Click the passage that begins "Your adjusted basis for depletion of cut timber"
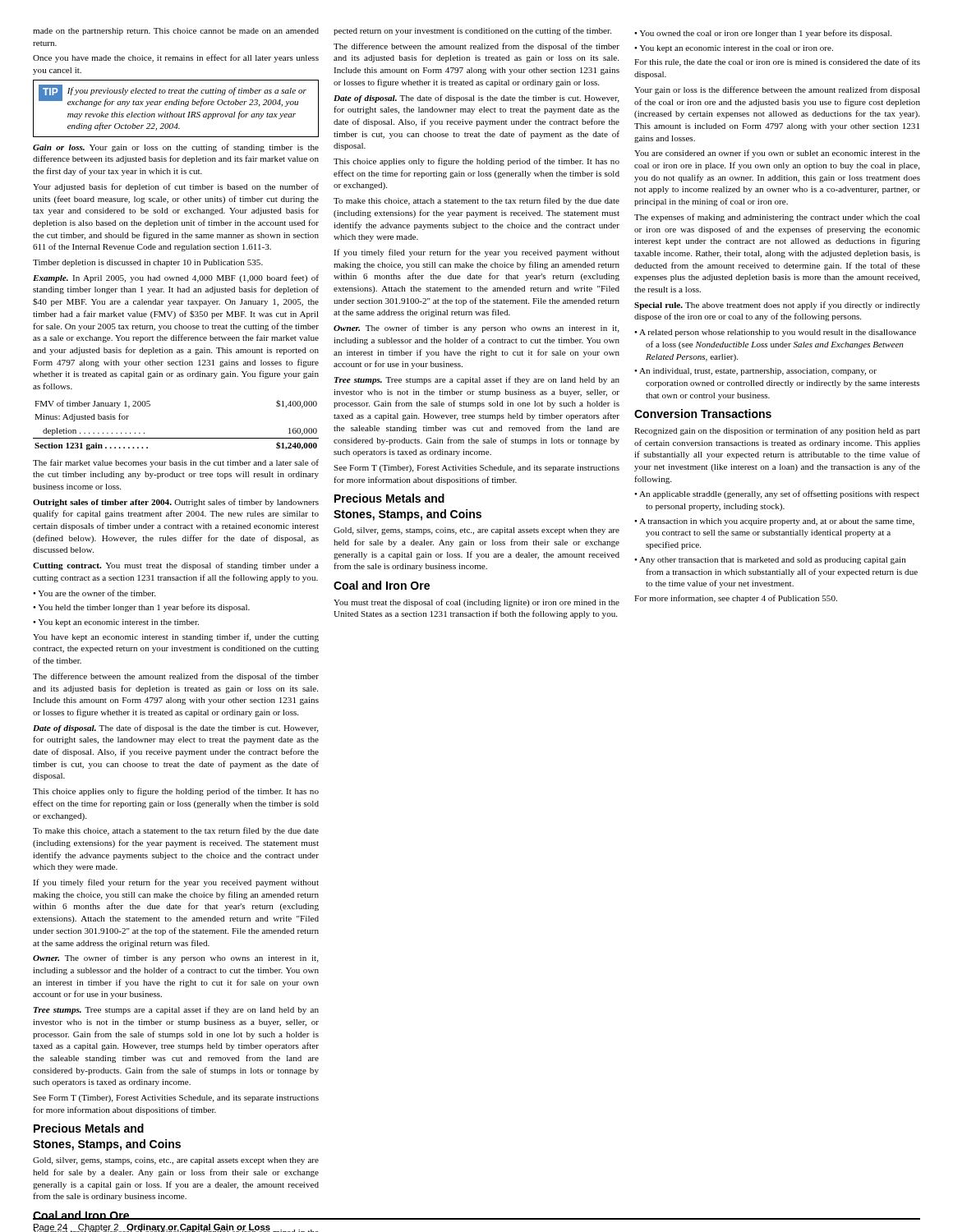Screen dimensions: 1232x953 click(176, 217)
